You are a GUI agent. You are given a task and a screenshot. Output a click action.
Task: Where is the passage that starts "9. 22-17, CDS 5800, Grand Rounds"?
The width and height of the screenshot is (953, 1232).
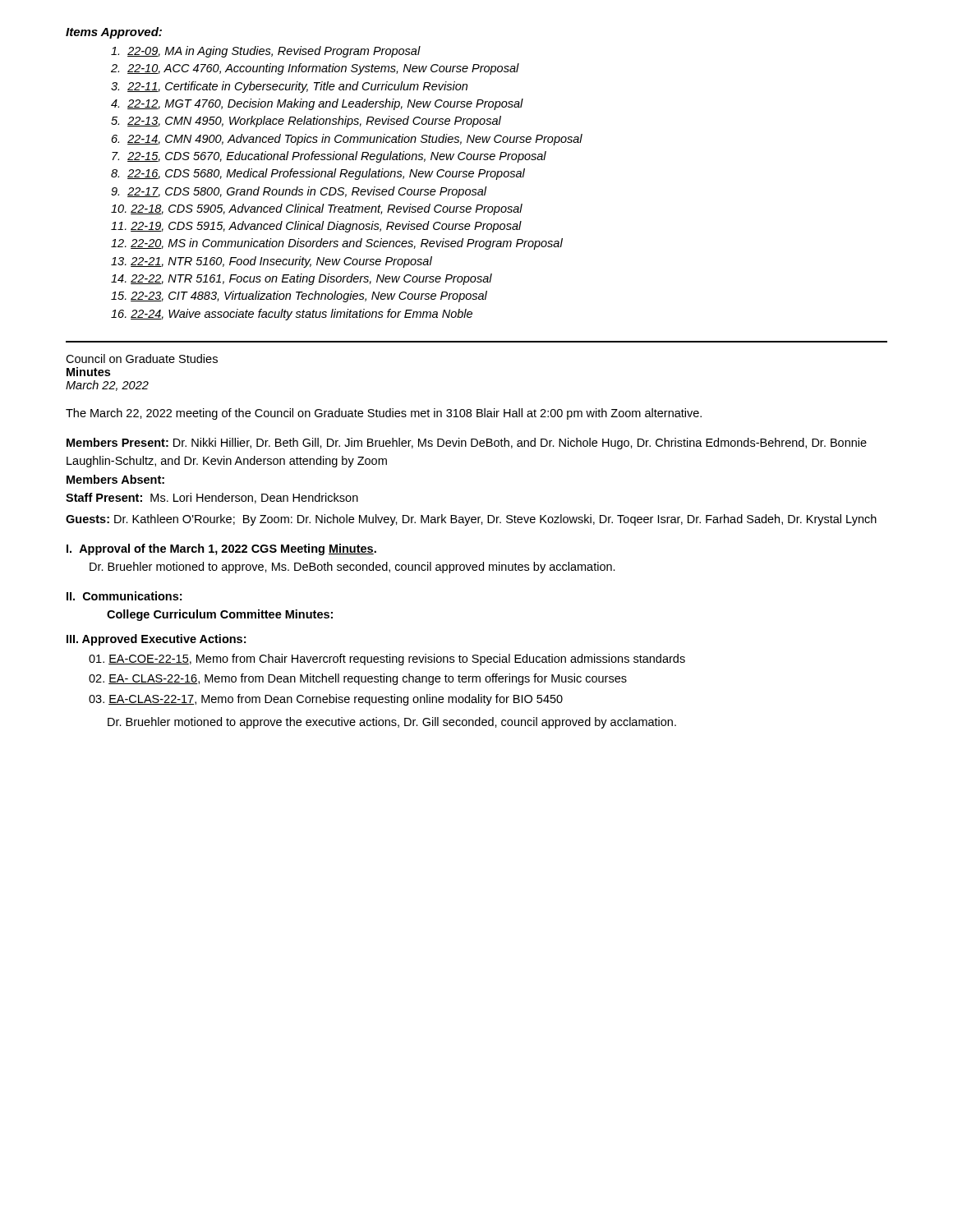point(299,191)
